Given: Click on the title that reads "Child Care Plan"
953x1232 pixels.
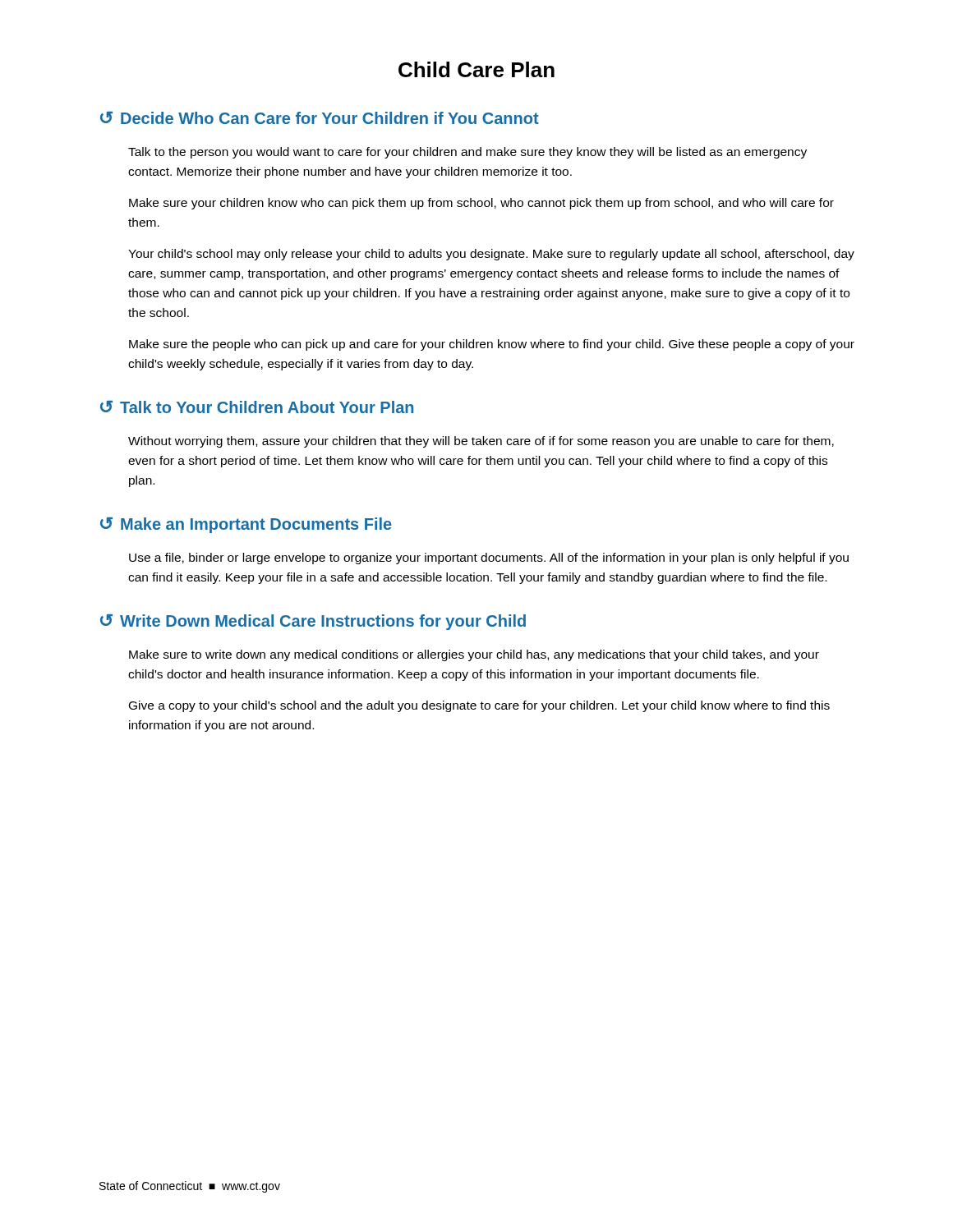Looking at the screenshot, I should (x=476, y=70).
